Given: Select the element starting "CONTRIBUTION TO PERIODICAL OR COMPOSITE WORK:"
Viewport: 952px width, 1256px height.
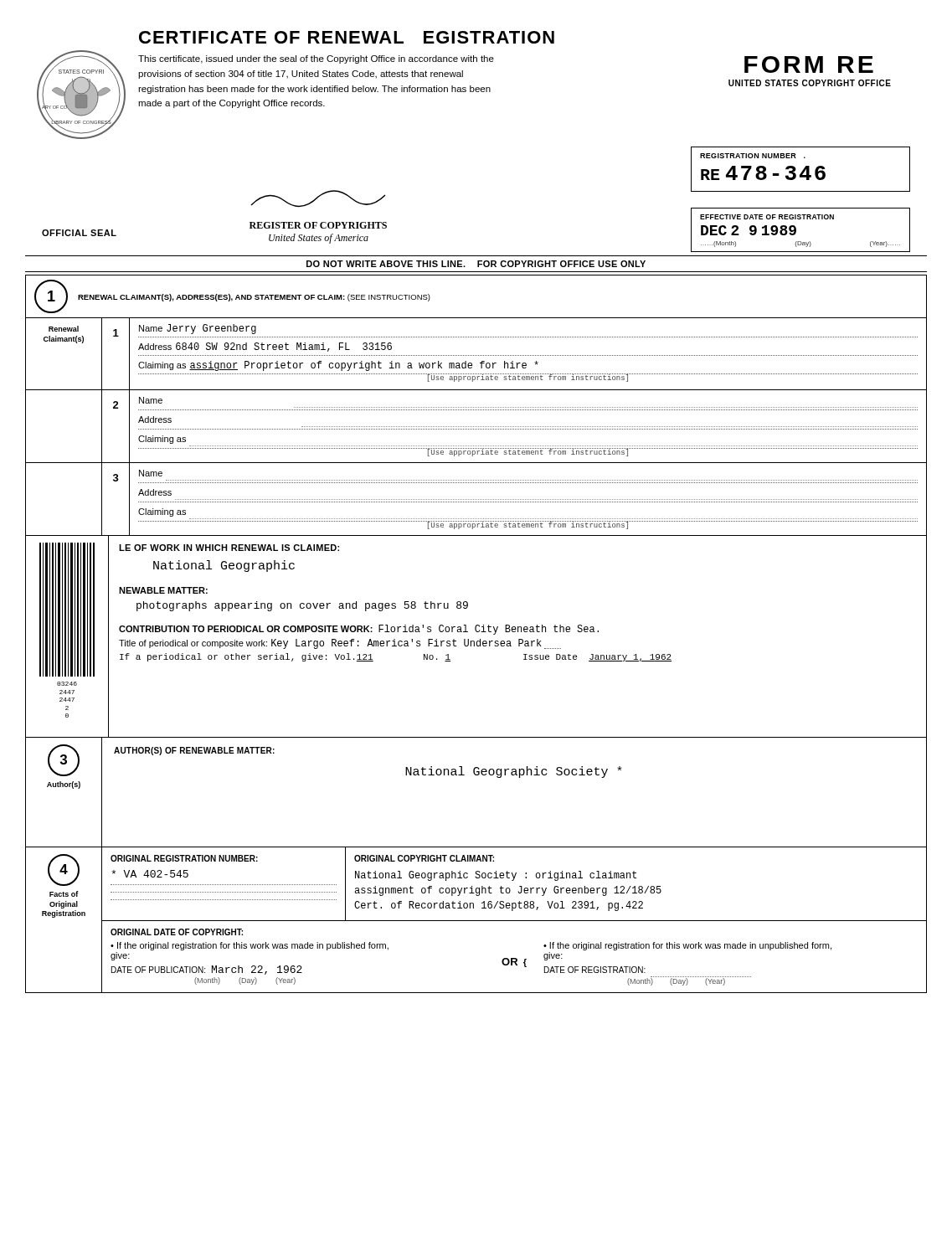Looking at the screenshot, I should (x=360, y=630).
